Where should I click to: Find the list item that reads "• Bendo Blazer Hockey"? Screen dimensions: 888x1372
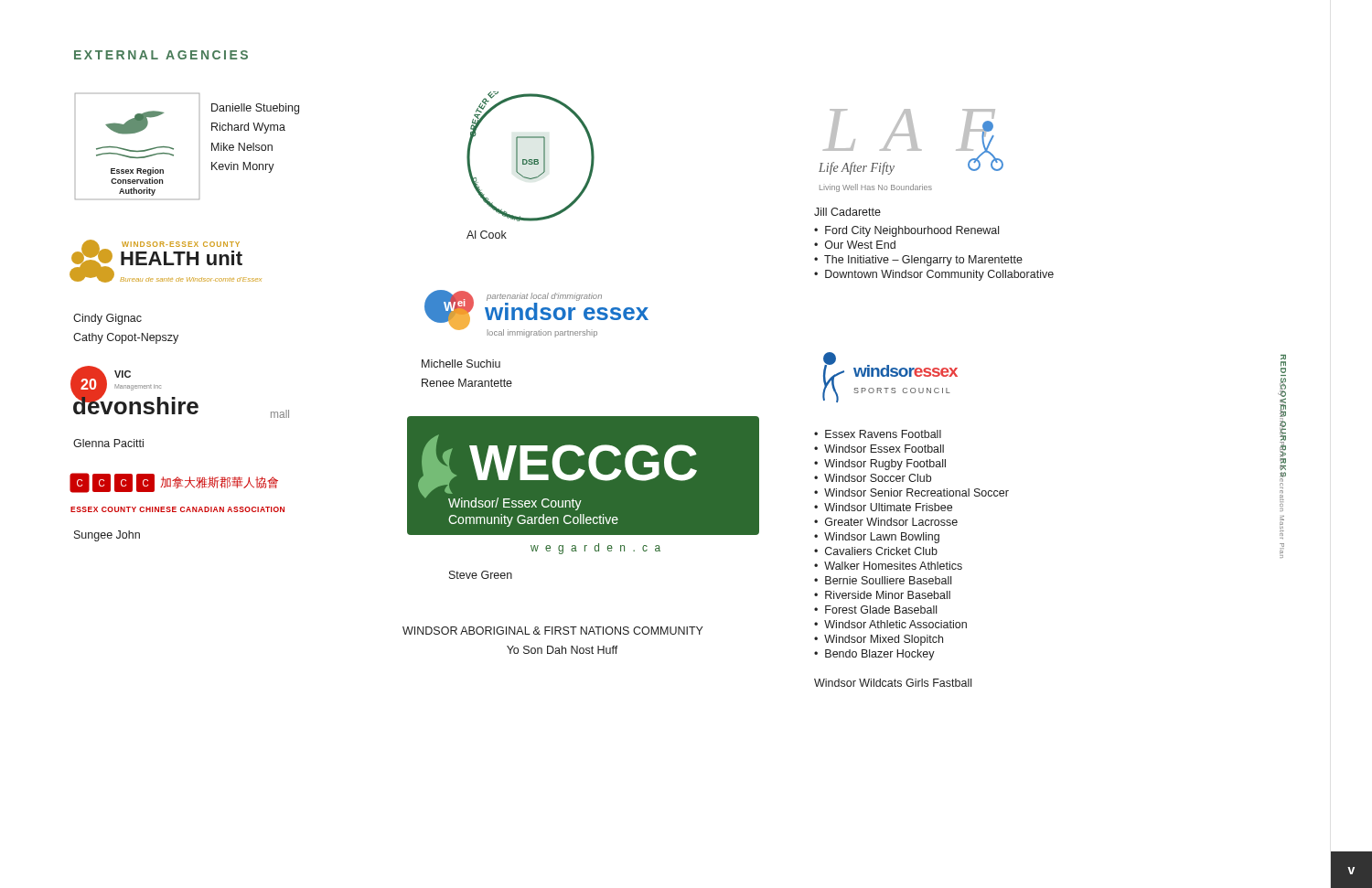pyautogui.click(x=874, y=654)
